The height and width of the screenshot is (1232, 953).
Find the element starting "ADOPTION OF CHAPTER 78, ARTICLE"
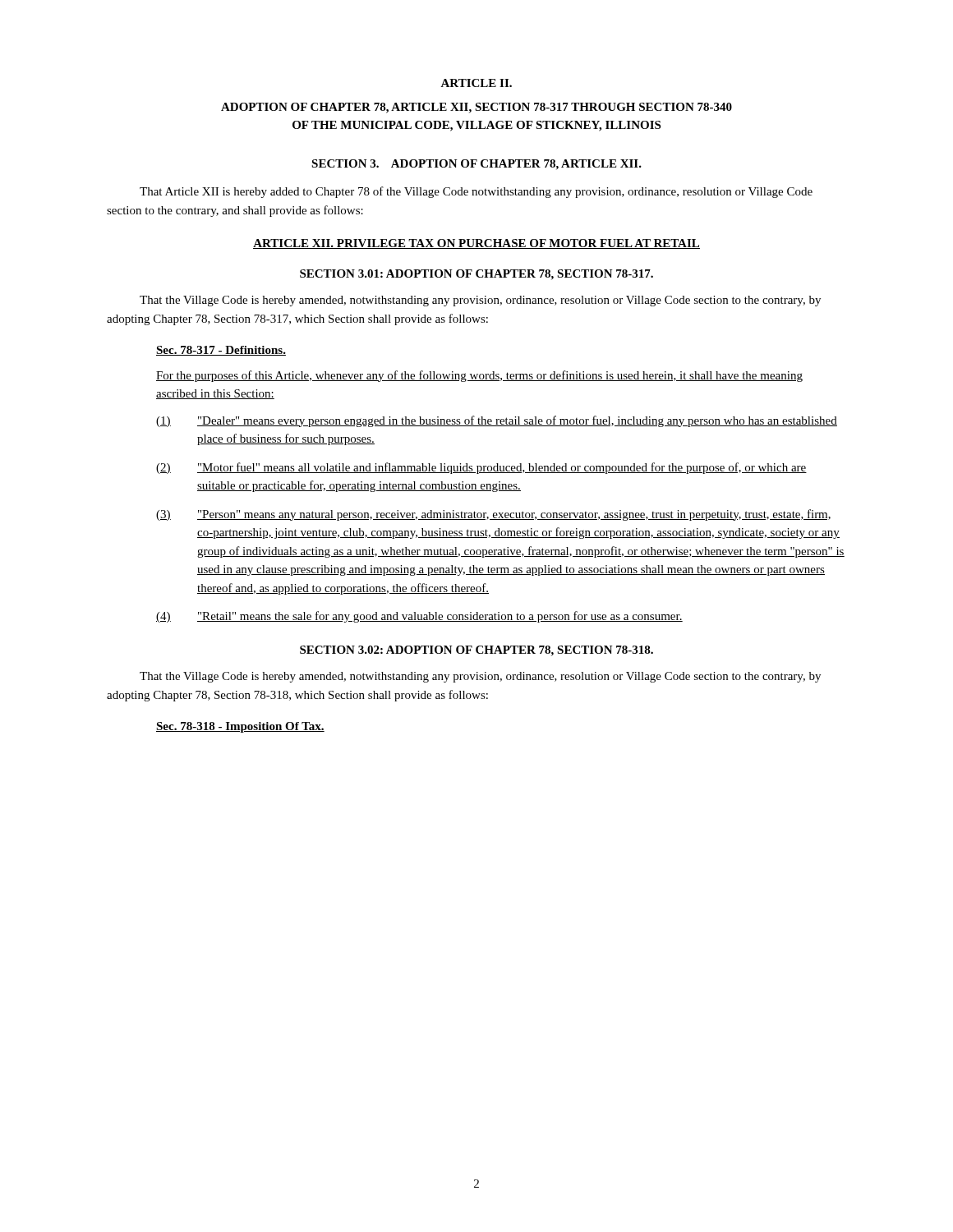[x=476, y=116]
